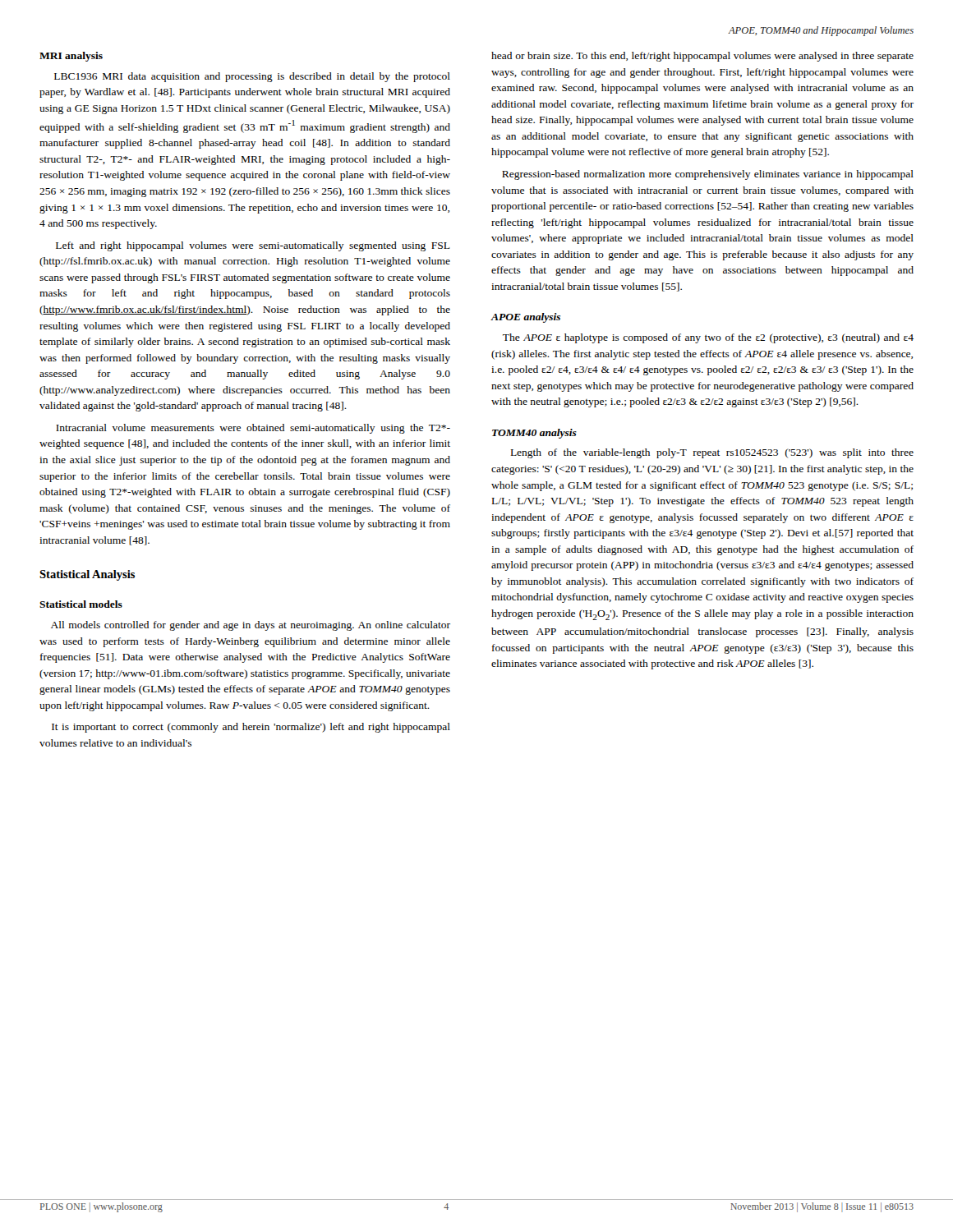Navigate to the passage starting "All models controlled for"
The image size is (953, 1232).
tap(245, 665)
